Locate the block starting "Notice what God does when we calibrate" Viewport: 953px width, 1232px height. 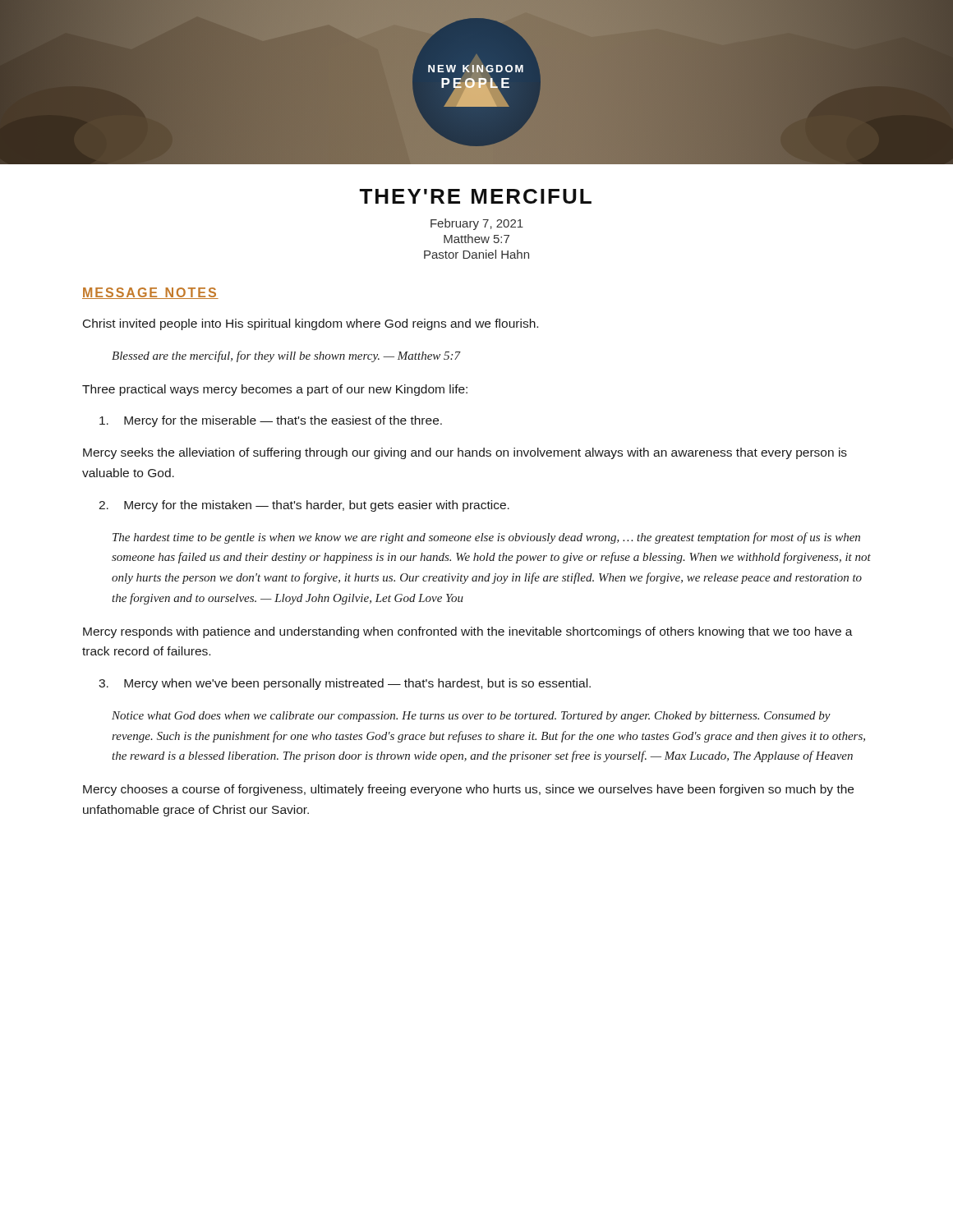(476, 736)
